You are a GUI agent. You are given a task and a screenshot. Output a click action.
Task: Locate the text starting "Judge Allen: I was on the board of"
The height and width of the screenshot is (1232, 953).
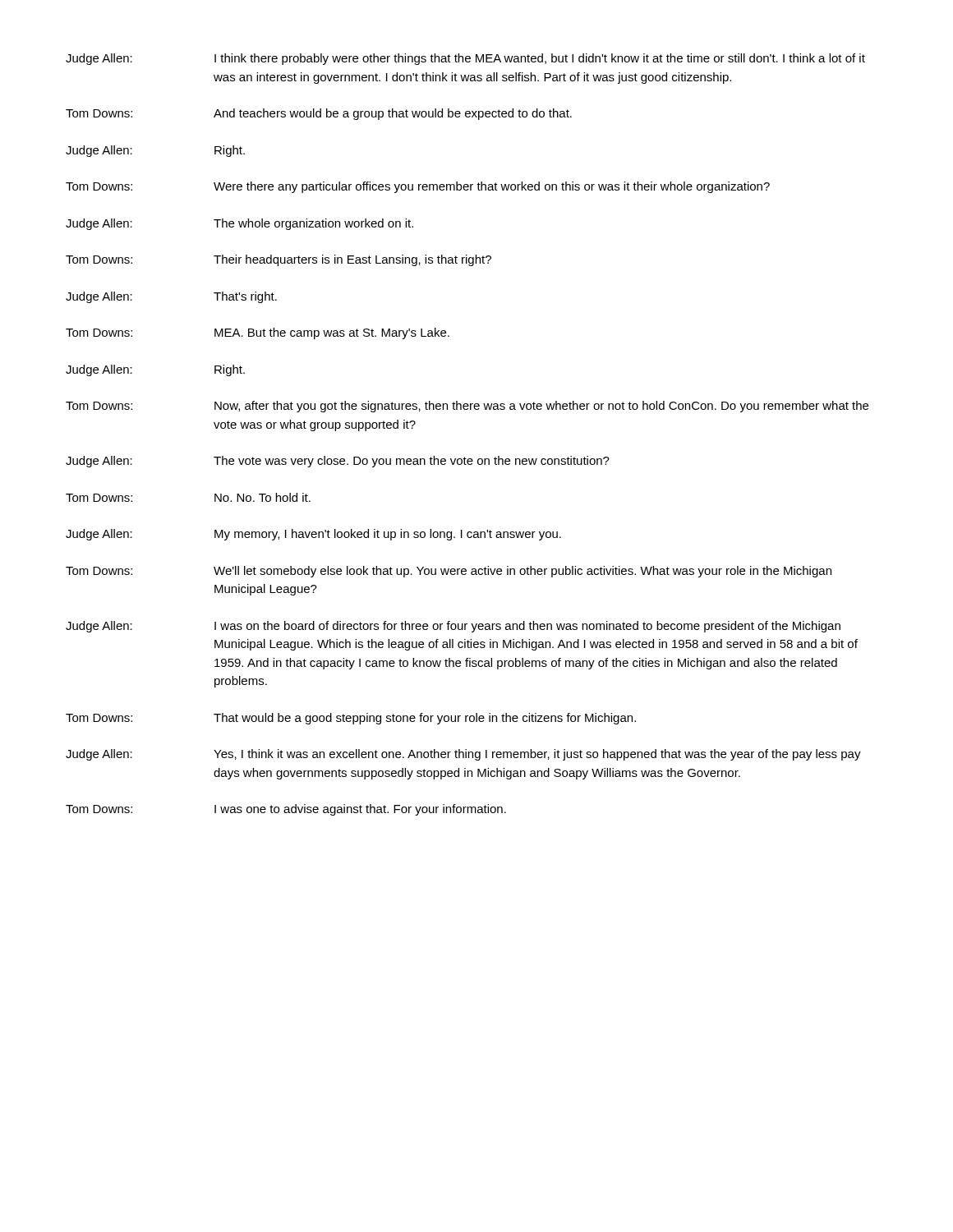coord(476,653)
